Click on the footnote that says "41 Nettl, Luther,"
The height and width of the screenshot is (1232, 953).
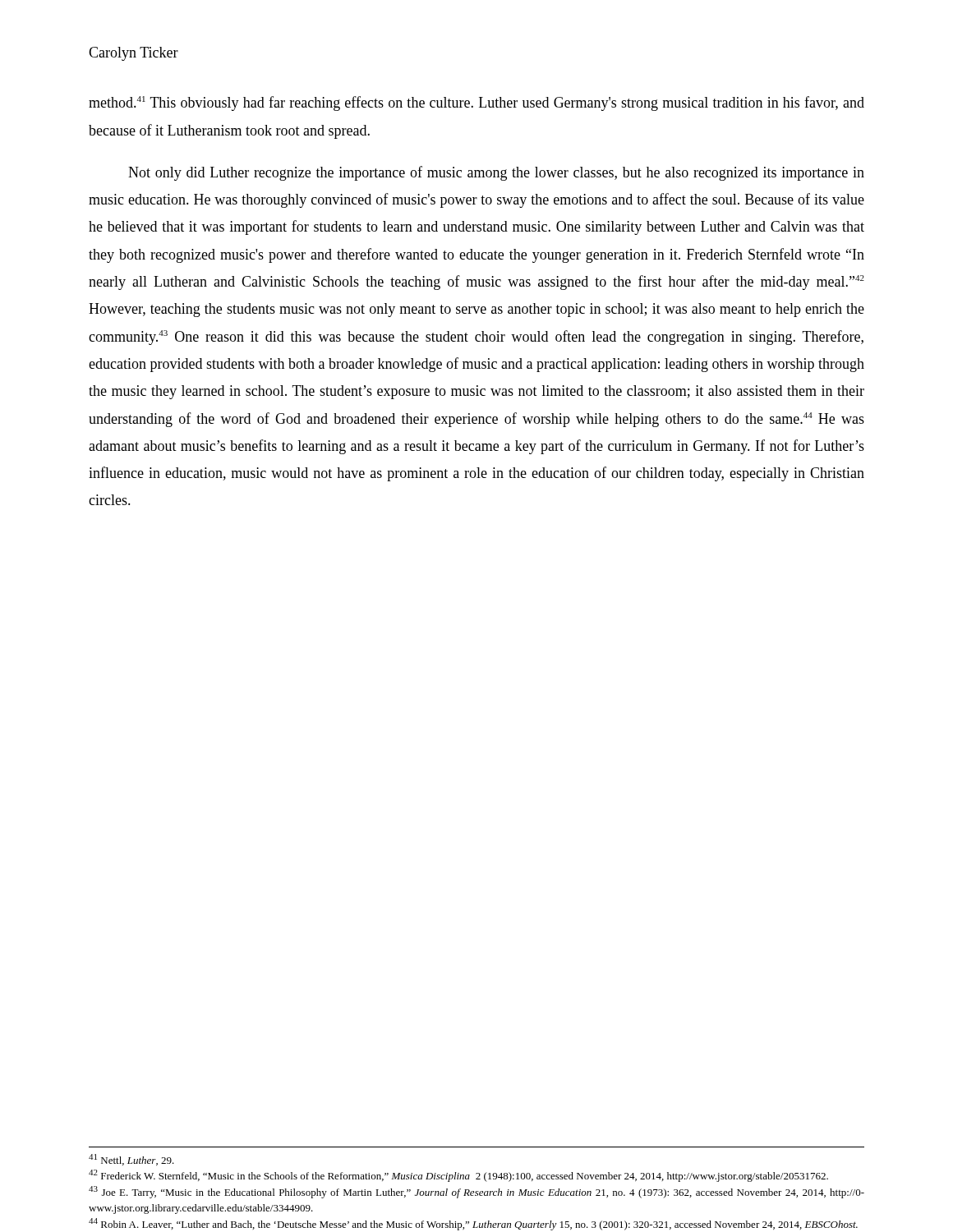pyautogui.click(x=132, y=1159)
